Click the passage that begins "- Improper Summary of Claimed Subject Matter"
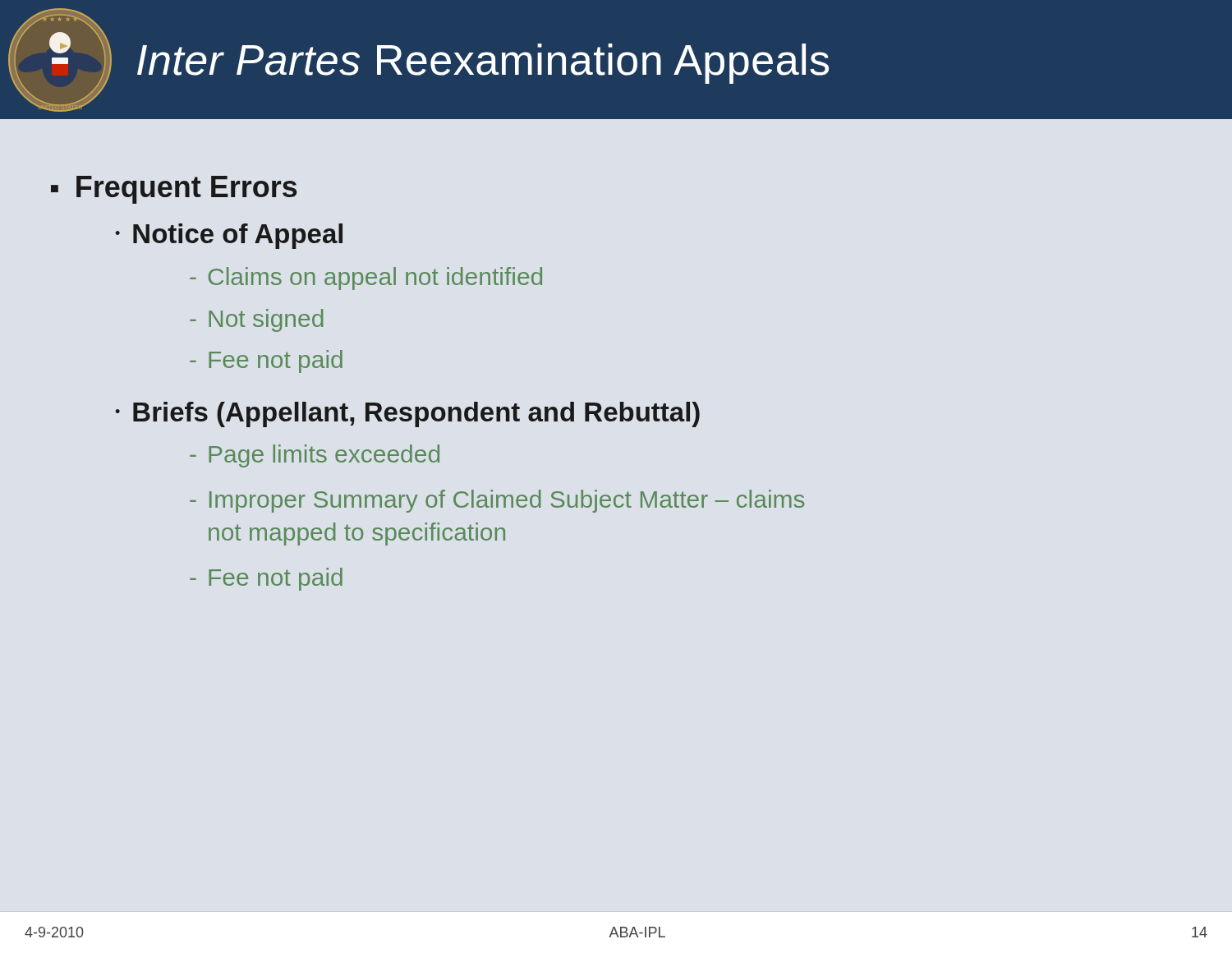1232x953 pixels. (x=497, y=516)
